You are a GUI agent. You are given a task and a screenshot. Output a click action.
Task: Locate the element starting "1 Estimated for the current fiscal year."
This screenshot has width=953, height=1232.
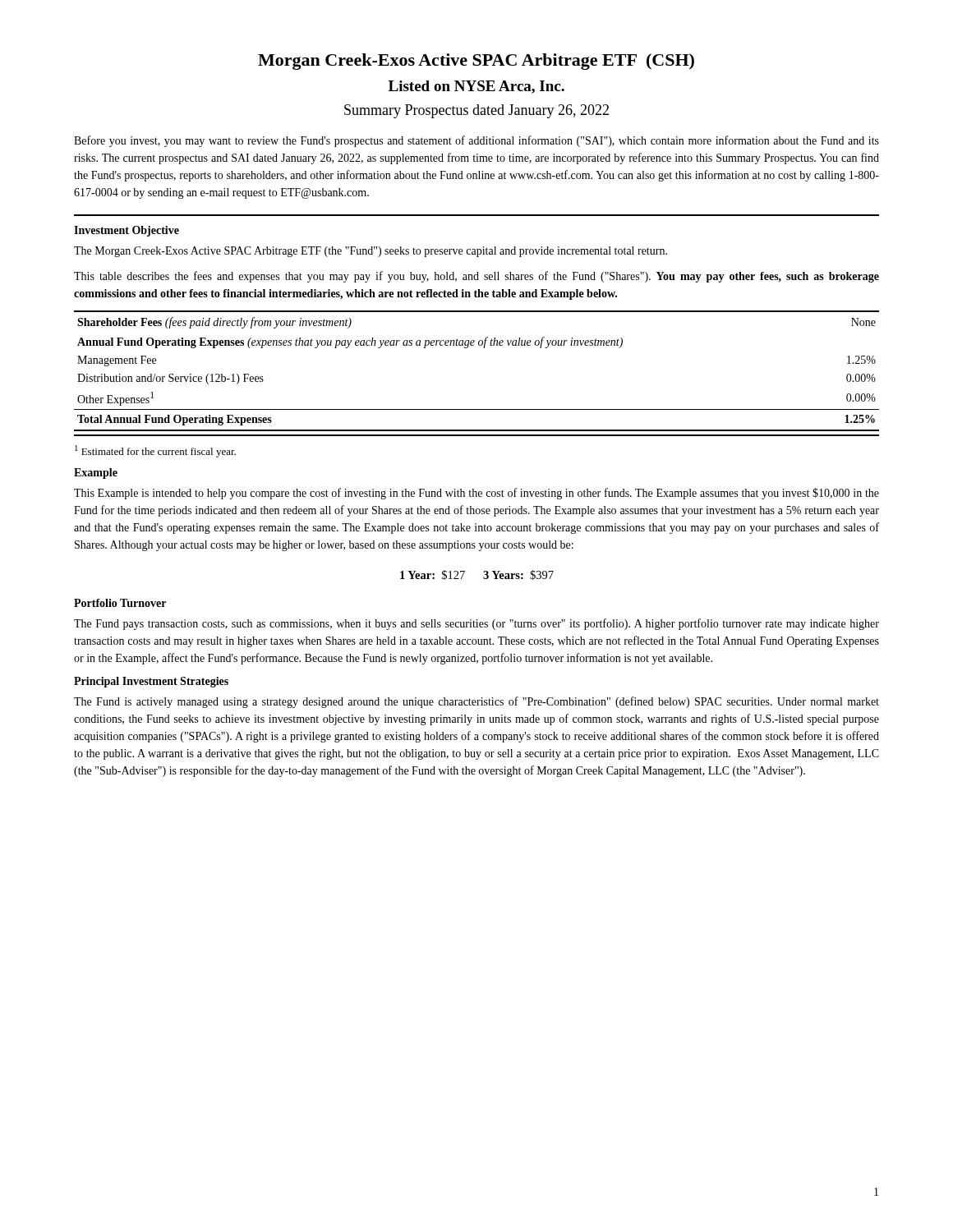point(155,450)
